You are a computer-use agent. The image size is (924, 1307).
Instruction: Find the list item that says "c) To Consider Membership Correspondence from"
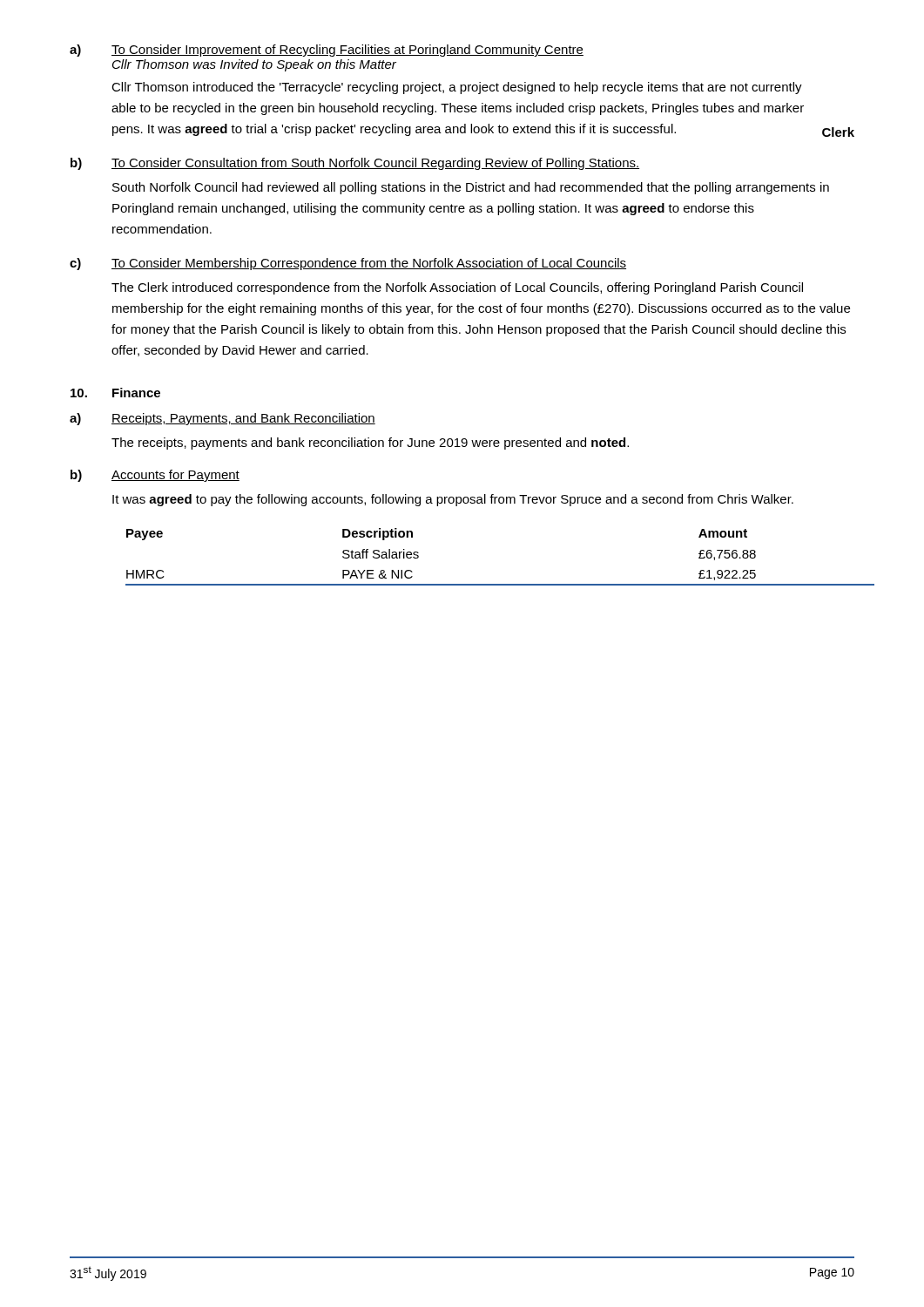click(462, 308)
